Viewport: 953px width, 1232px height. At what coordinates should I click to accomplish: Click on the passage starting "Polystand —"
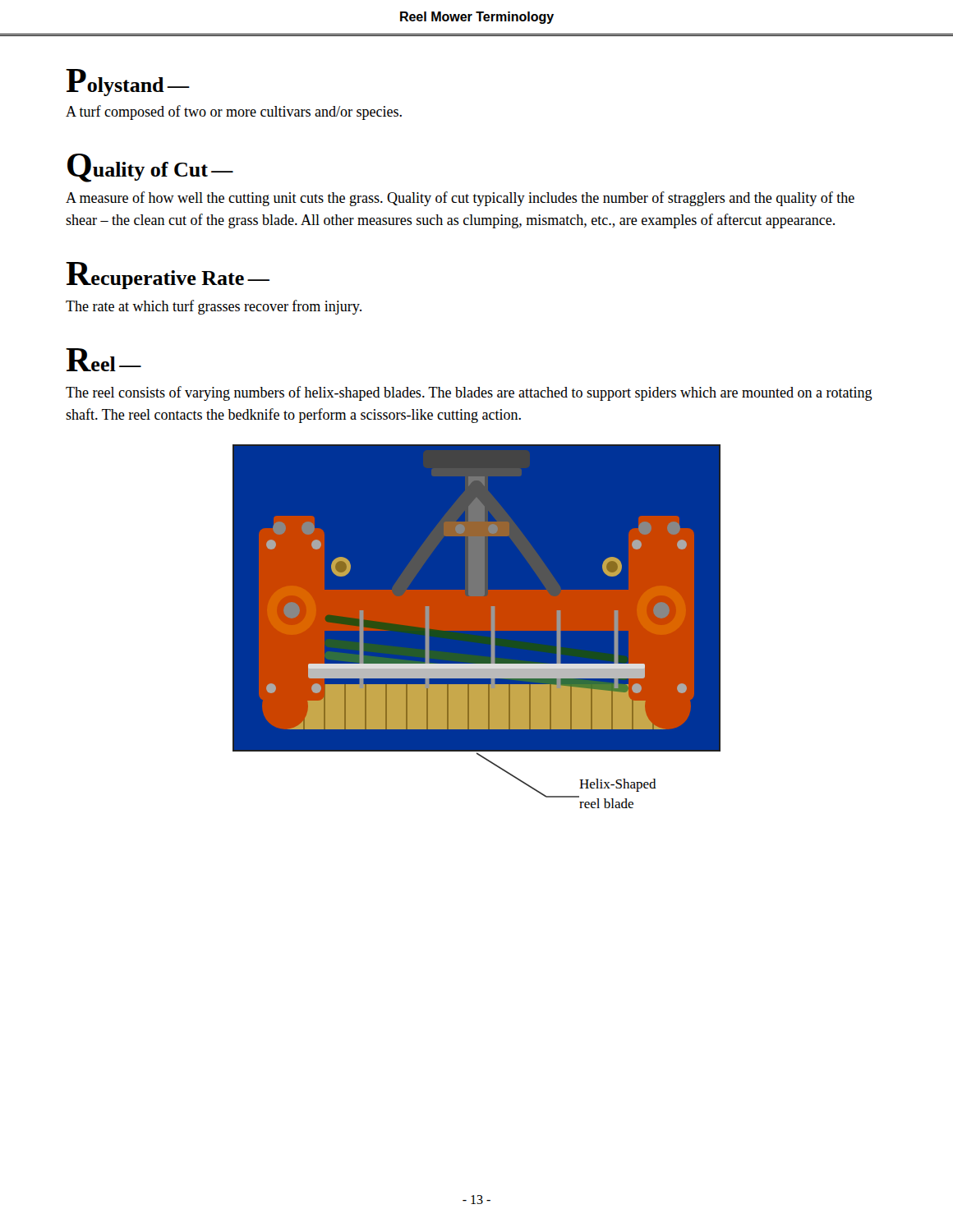point(127,80)
